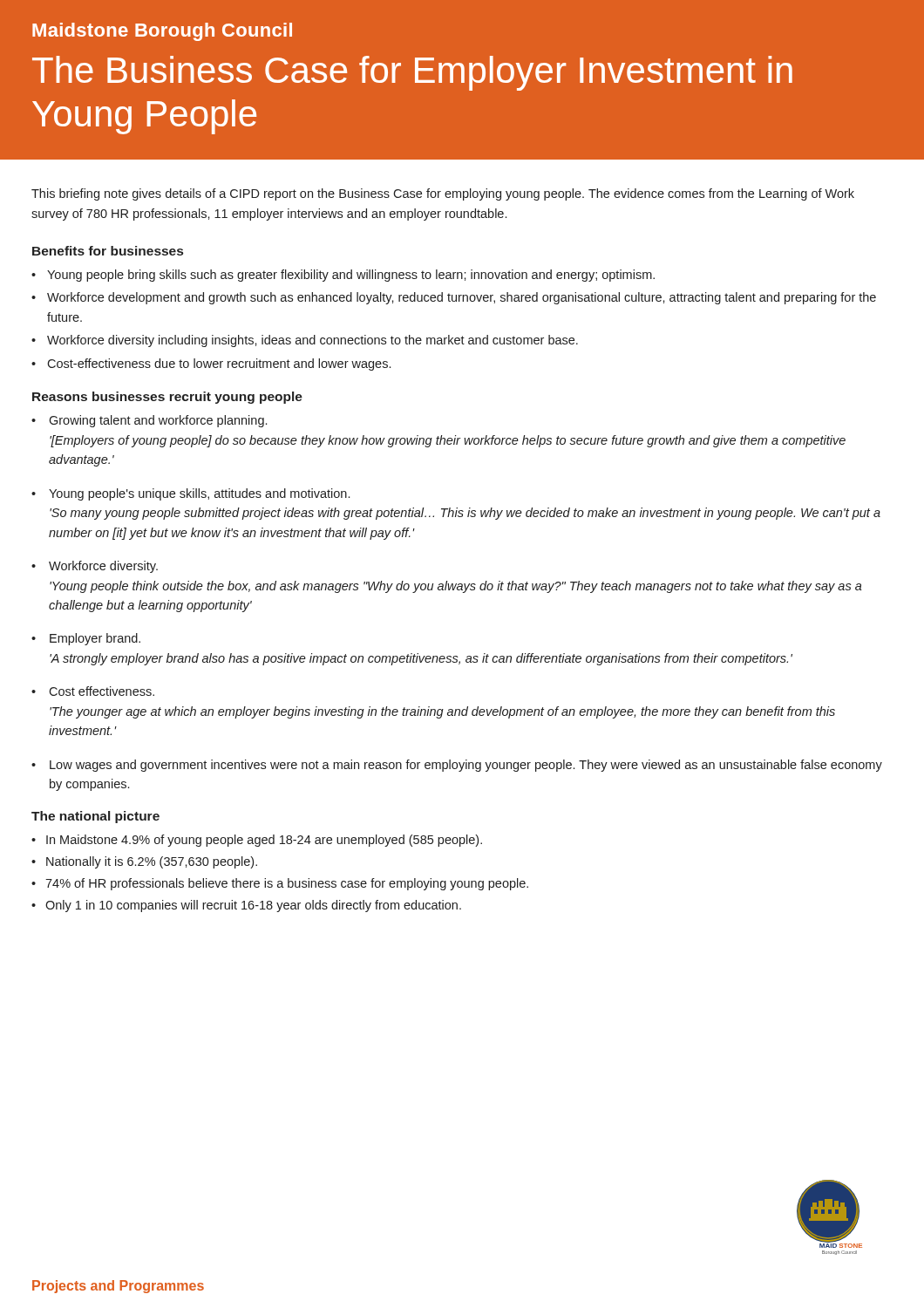Select the region starting "• Young people's unique skills, attitudes"

point(456,512)
